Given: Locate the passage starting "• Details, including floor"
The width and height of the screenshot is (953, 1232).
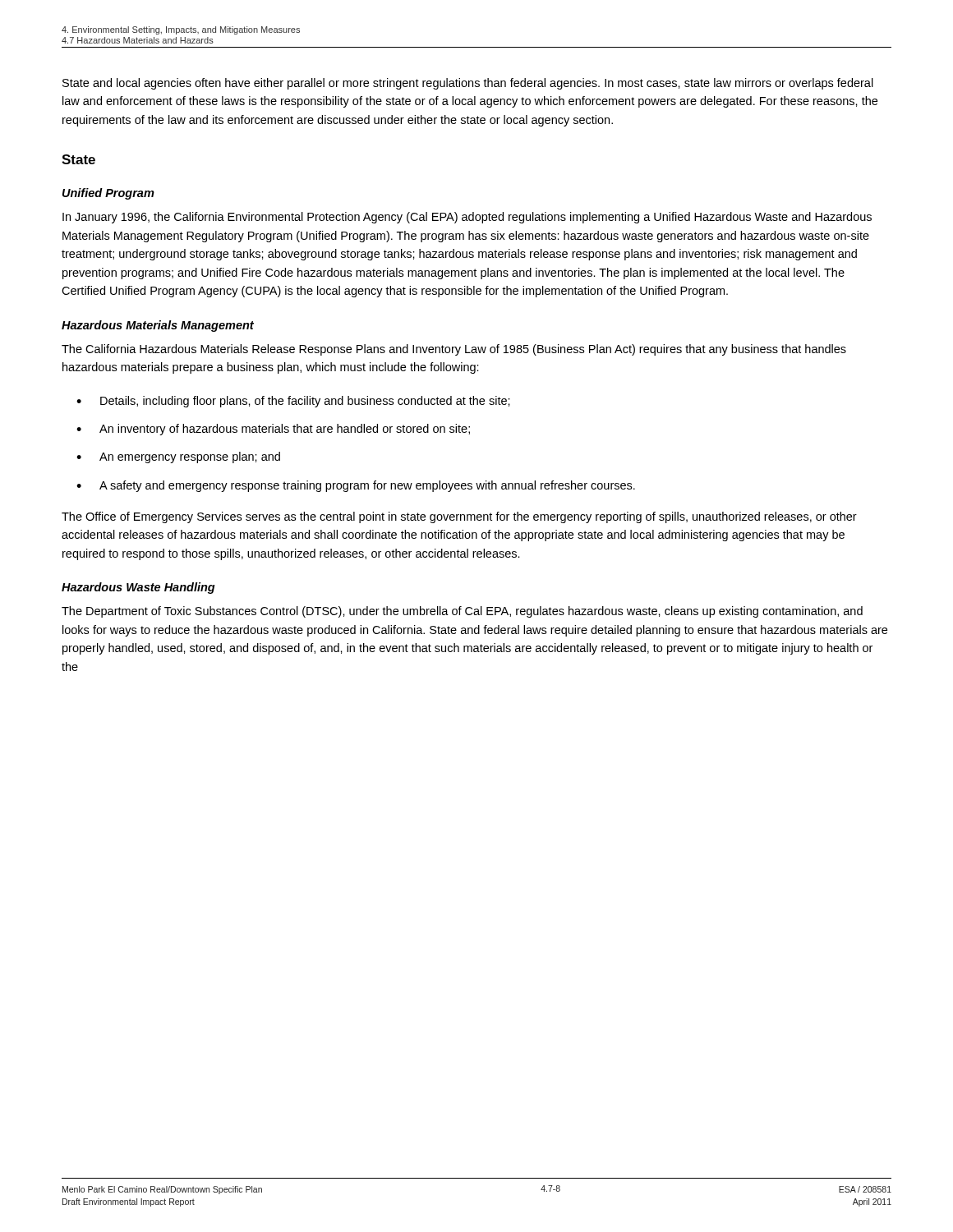Looking at the screenshot, I should [476, 402].
